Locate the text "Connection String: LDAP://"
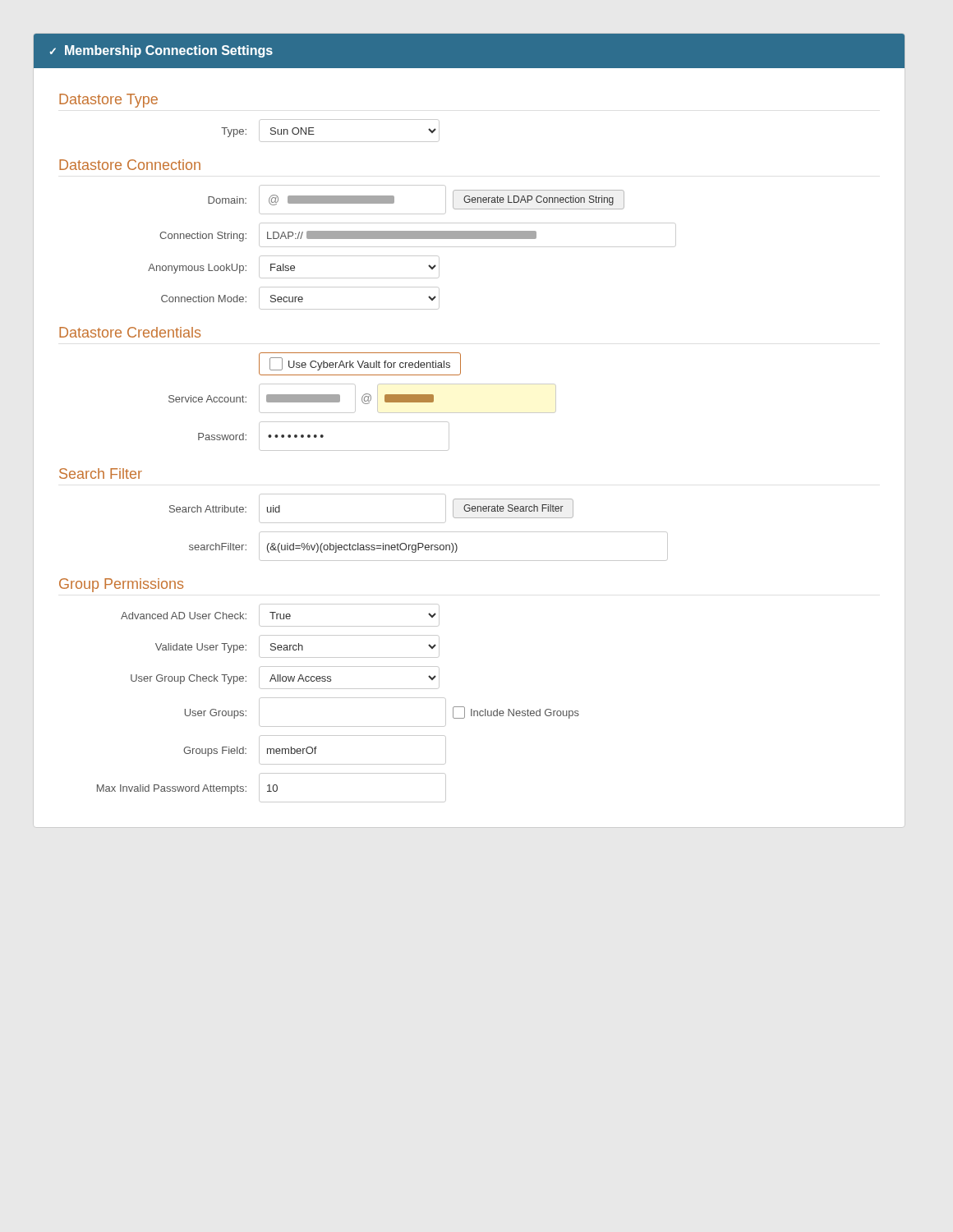This screenshot has height=1232, width=953. pyautogui.click(x=469, y=235)
